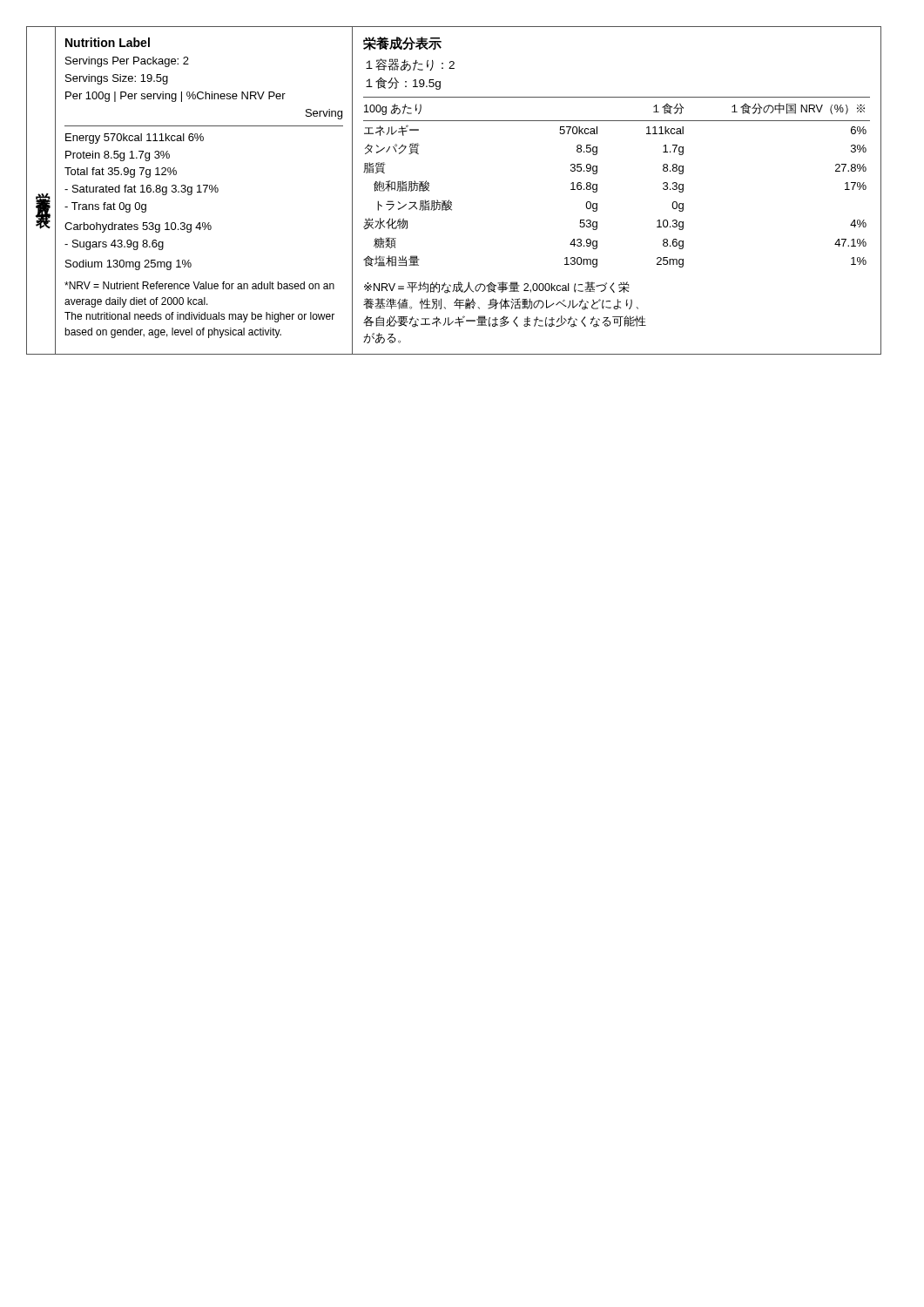Screen dimensions: 1307x924
Task: Select the text block starting "Sodium 130mg 25mg 1%"
Action: click(128, 263)
